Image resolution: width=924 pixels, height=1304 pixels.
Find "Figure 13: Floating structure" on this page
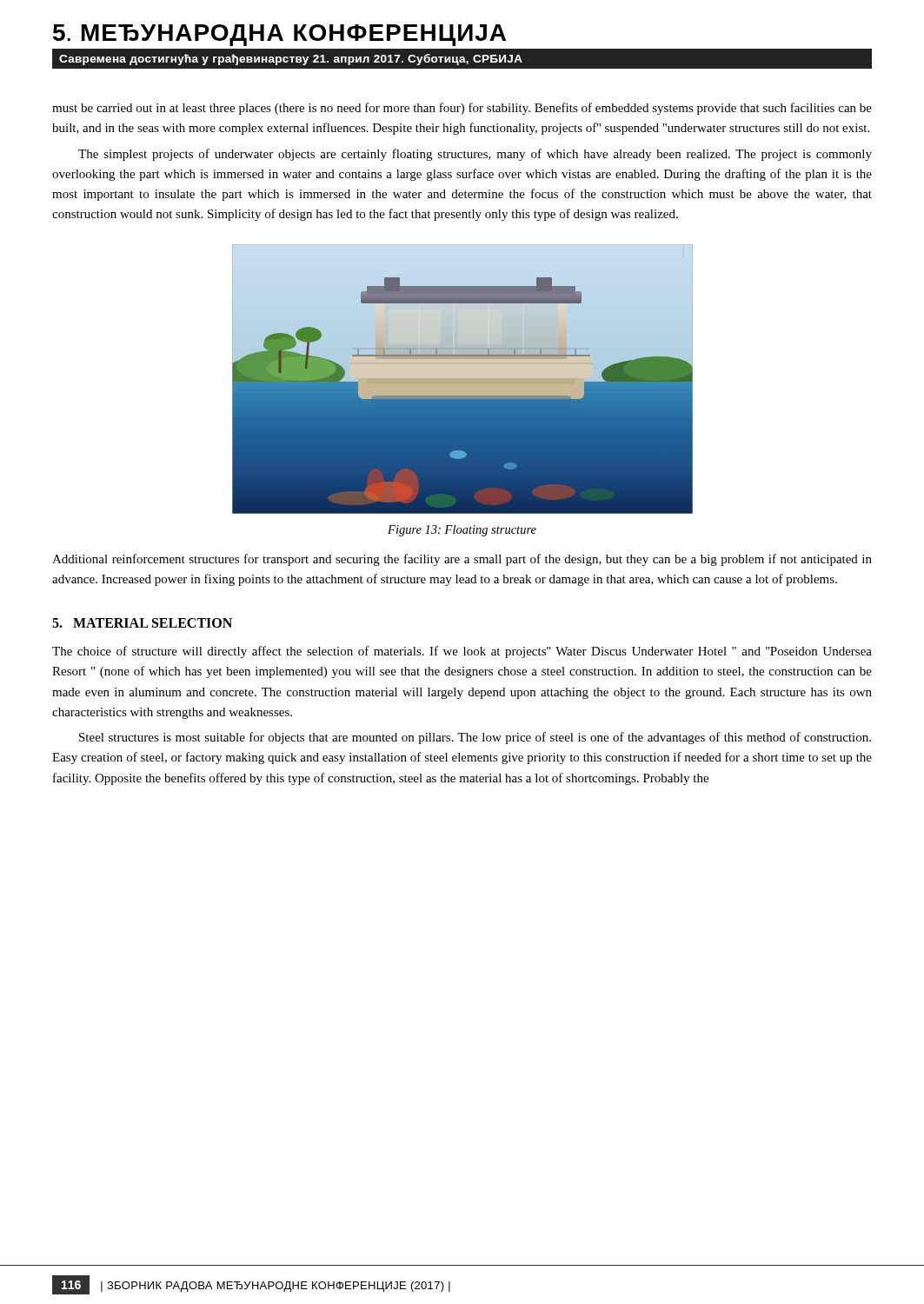click(x=462, y=529)
